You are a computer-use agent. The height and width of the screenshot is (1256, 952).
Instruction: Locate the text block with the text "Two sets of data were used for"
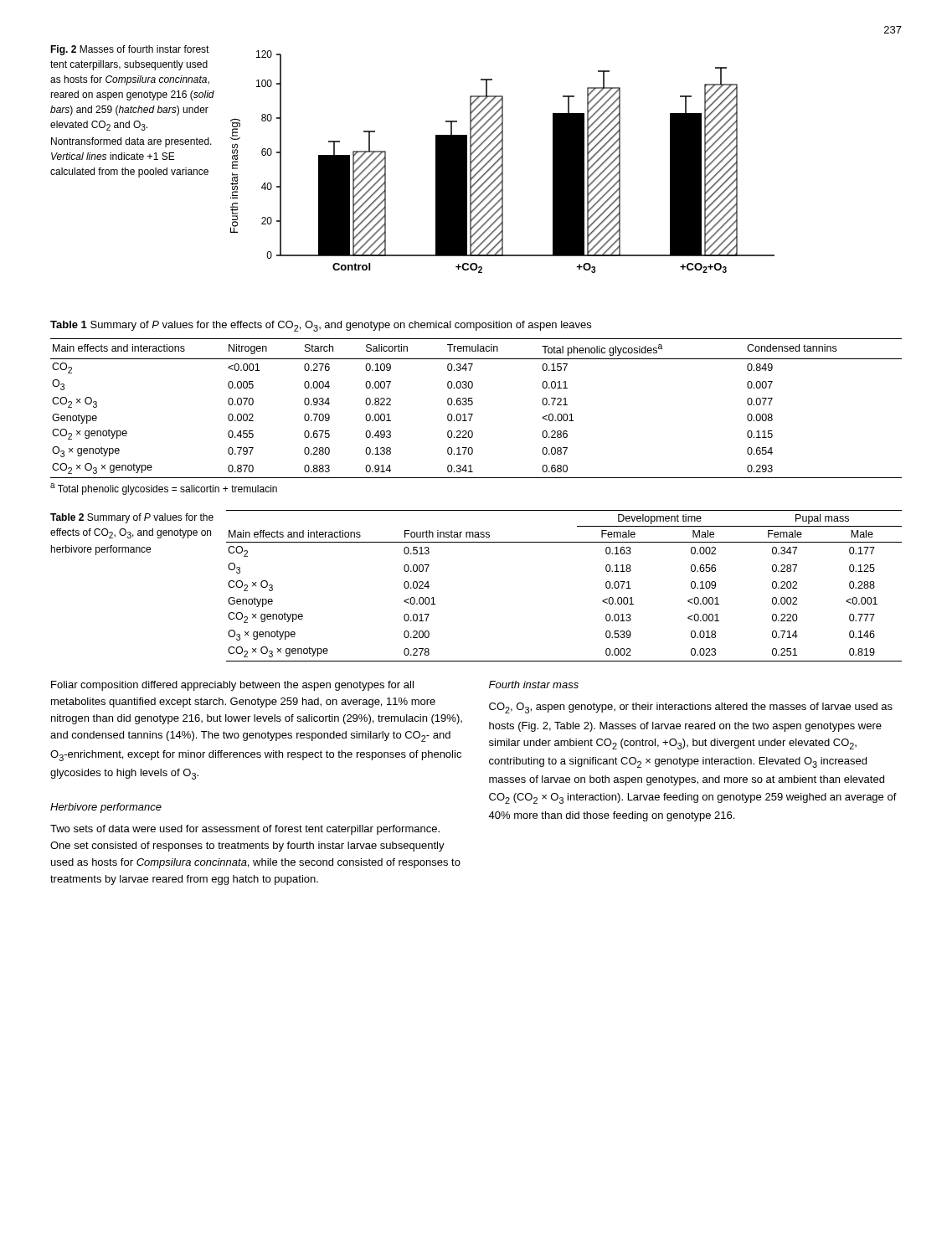coord(255,854)
